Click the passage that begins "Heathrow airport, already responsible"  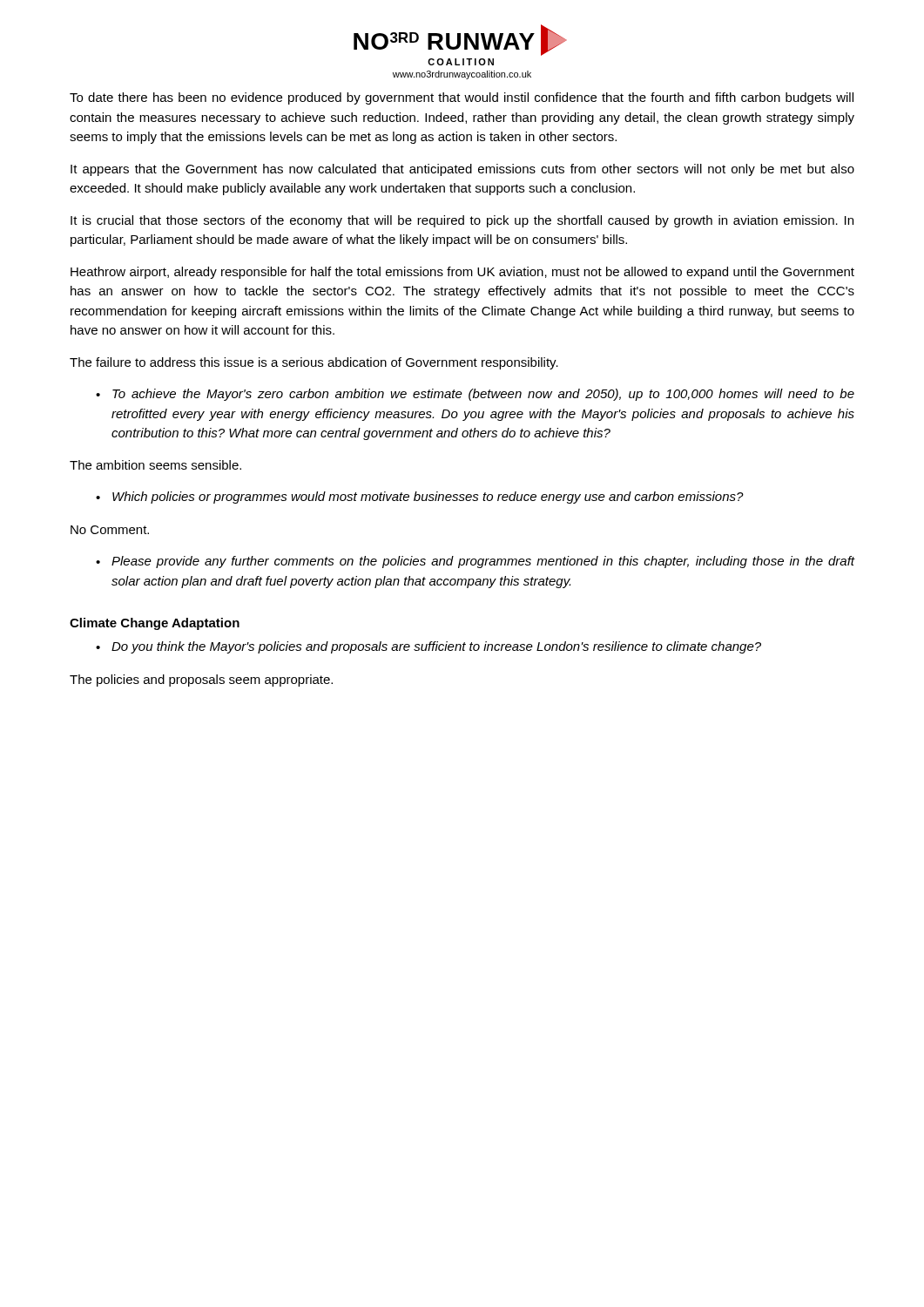(x=462, y=300)
